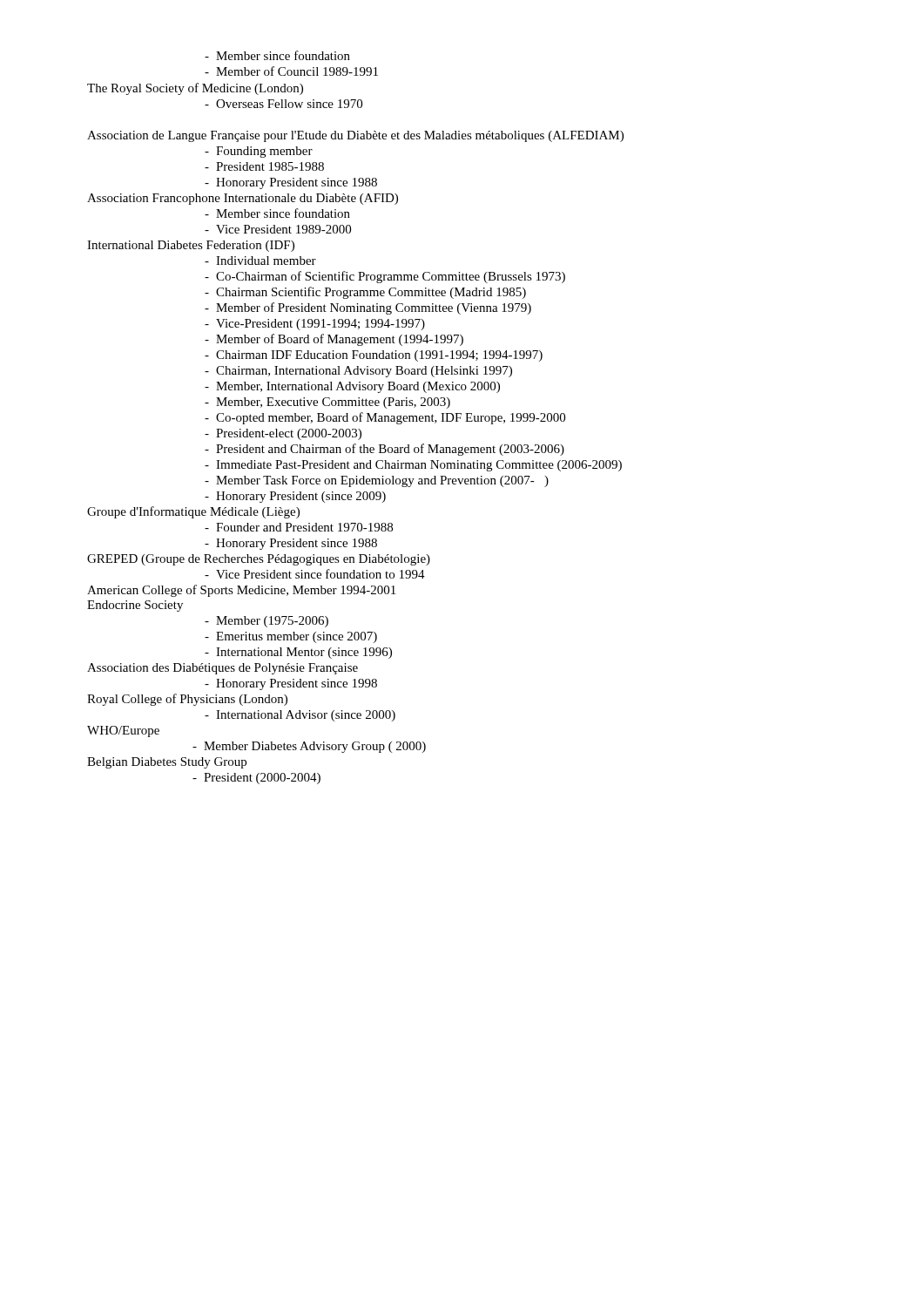
Task: Find the text block starting "- Vice President 1989-2000"
Action: click(278, 229)
